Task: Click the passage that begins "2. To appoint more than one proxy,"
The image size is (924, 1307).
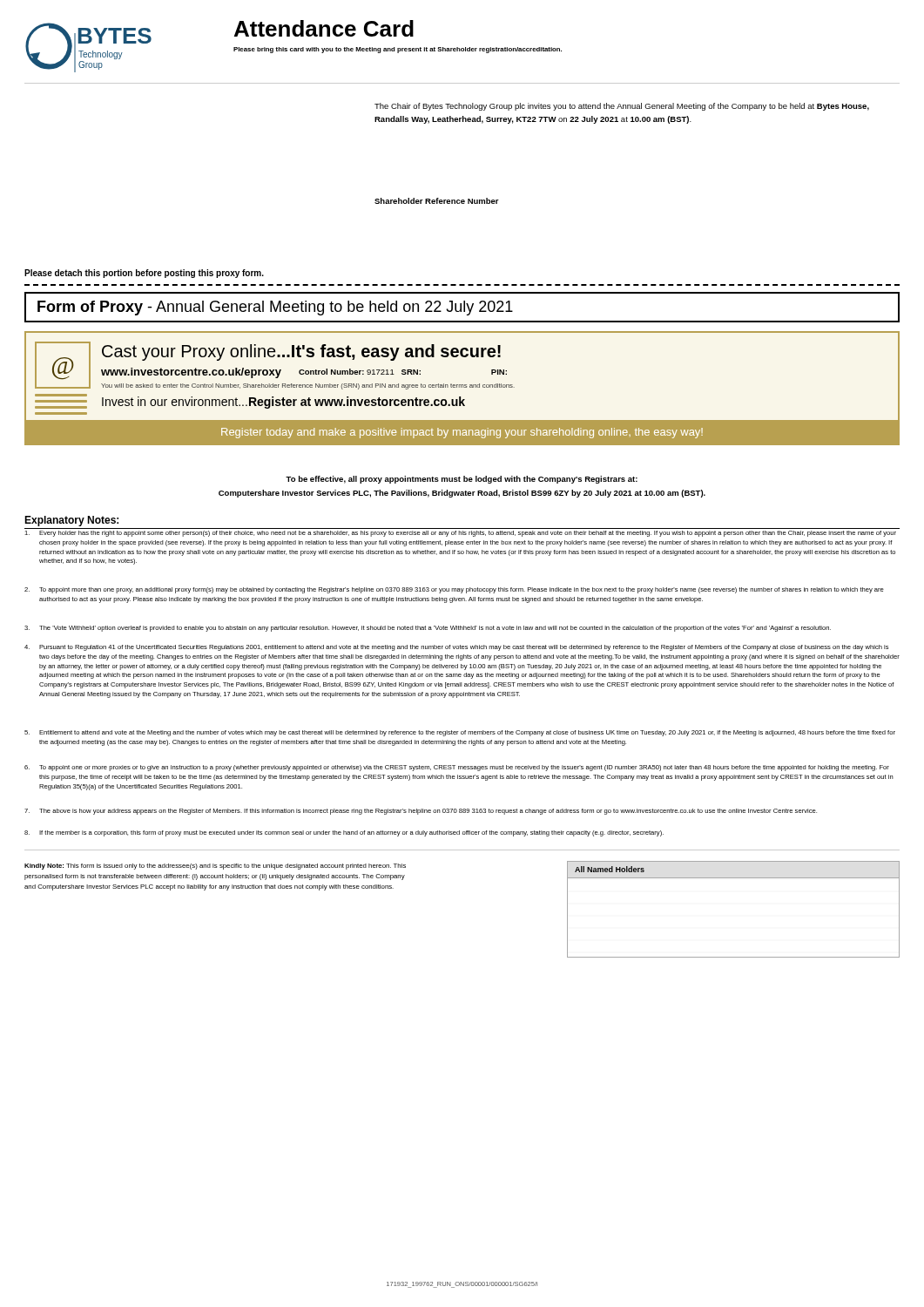Action: (462, 595)
